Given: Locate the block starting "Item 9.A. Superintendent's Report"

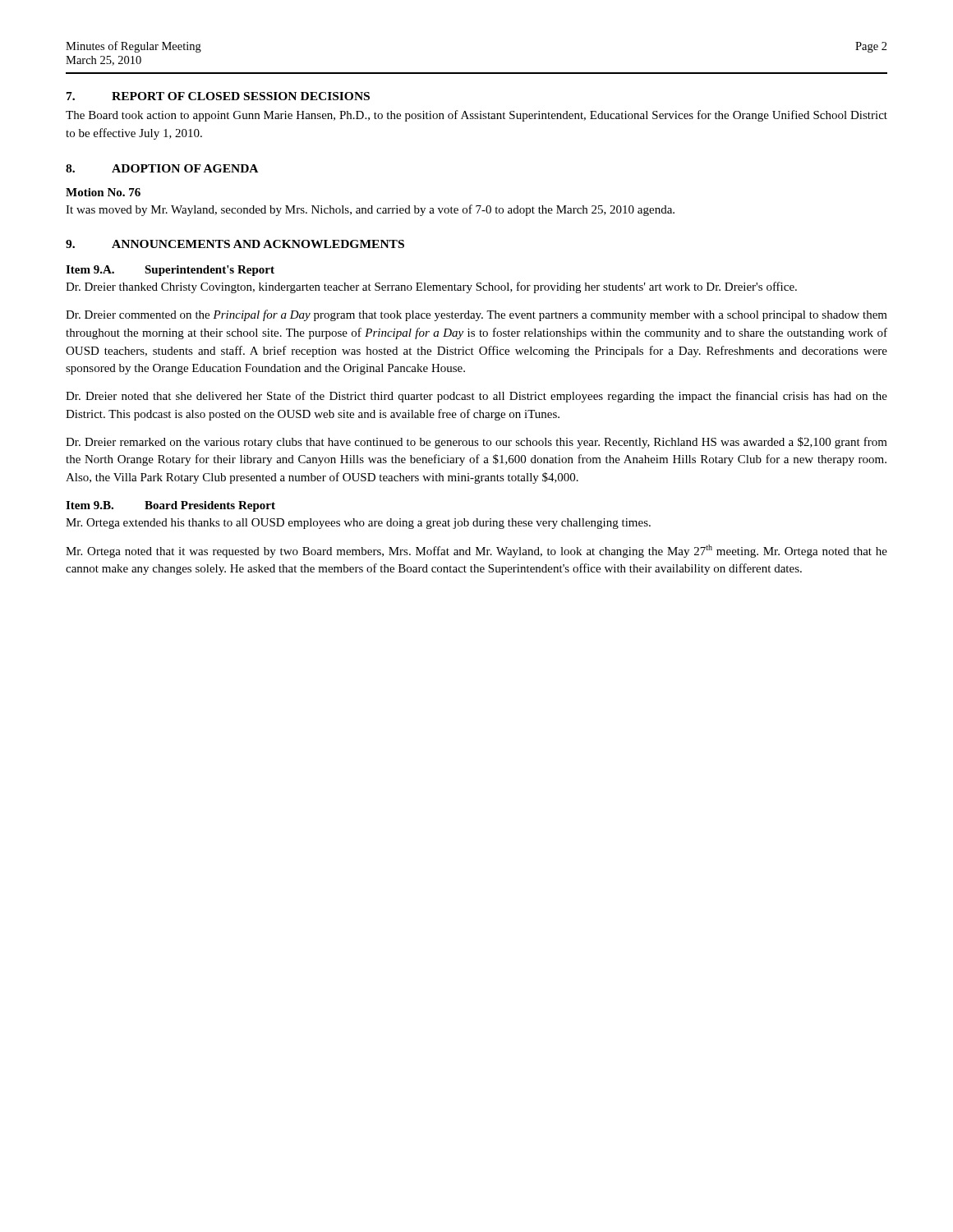Looking at the screenshot, I should click(x=170, y=270).
